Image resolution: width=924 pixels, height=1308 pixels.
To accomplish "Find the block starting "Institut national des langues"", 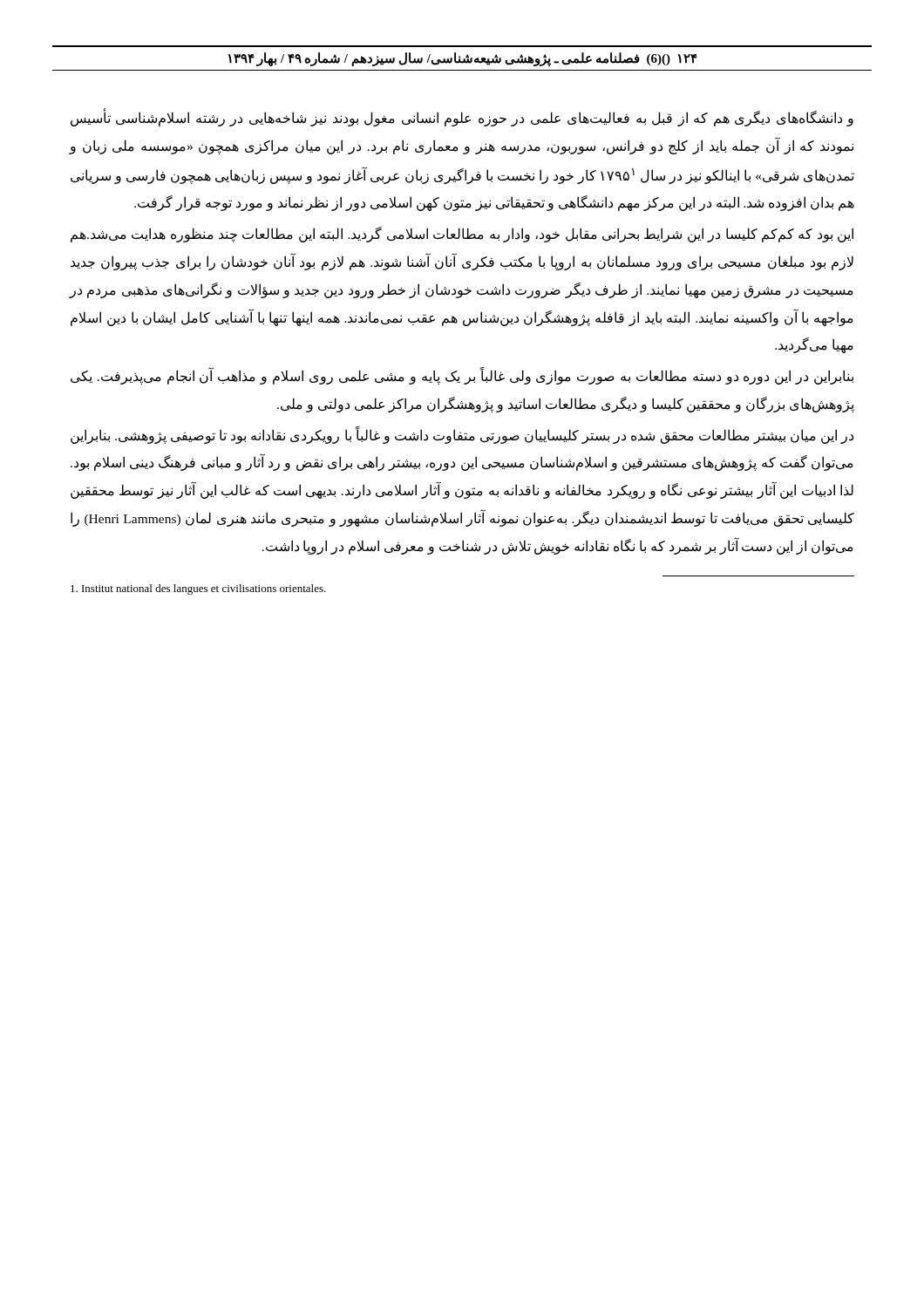I will tap(198, 588).
